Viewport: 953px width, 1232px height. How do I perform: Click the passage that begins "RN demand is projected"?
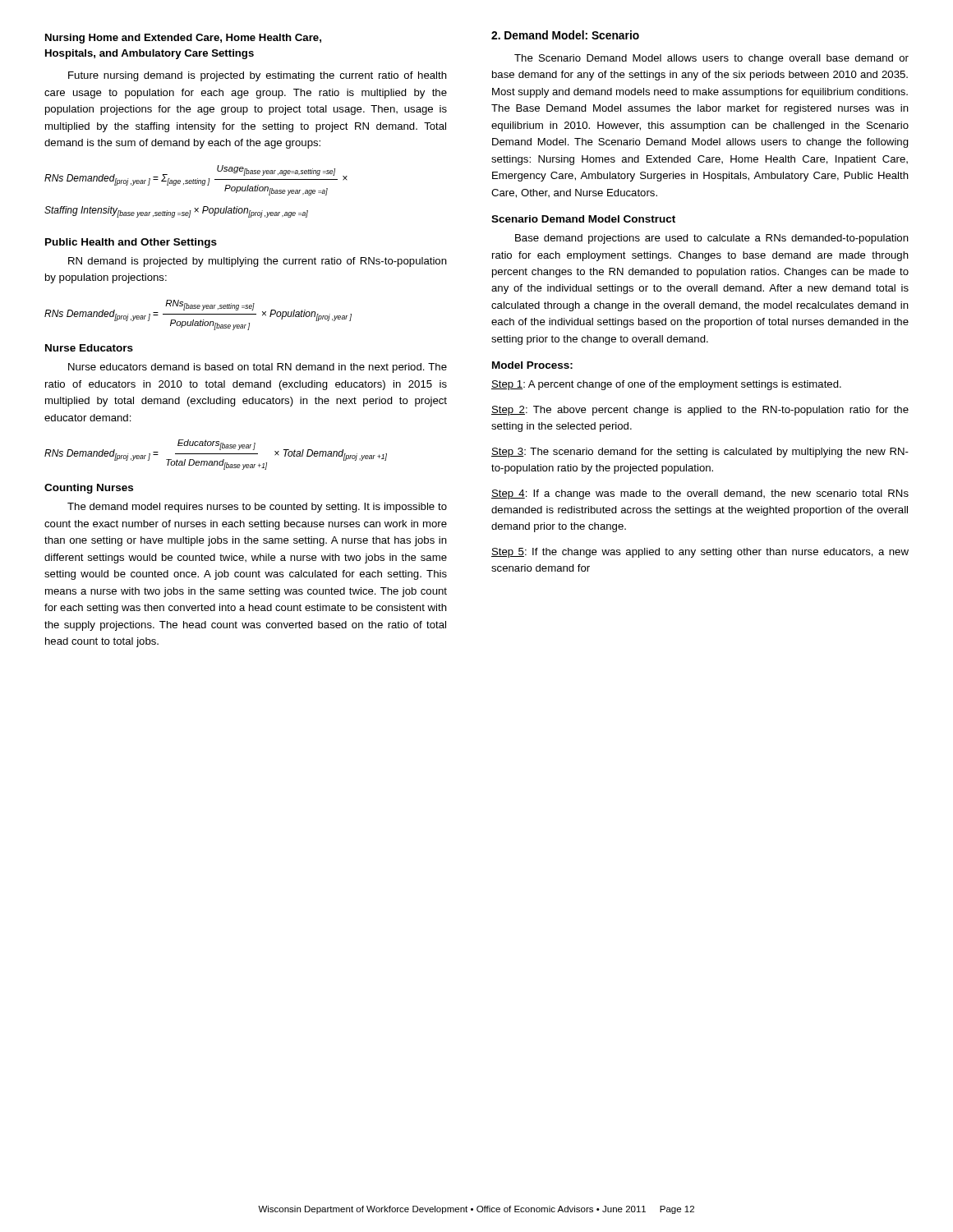tap(246, 269)
